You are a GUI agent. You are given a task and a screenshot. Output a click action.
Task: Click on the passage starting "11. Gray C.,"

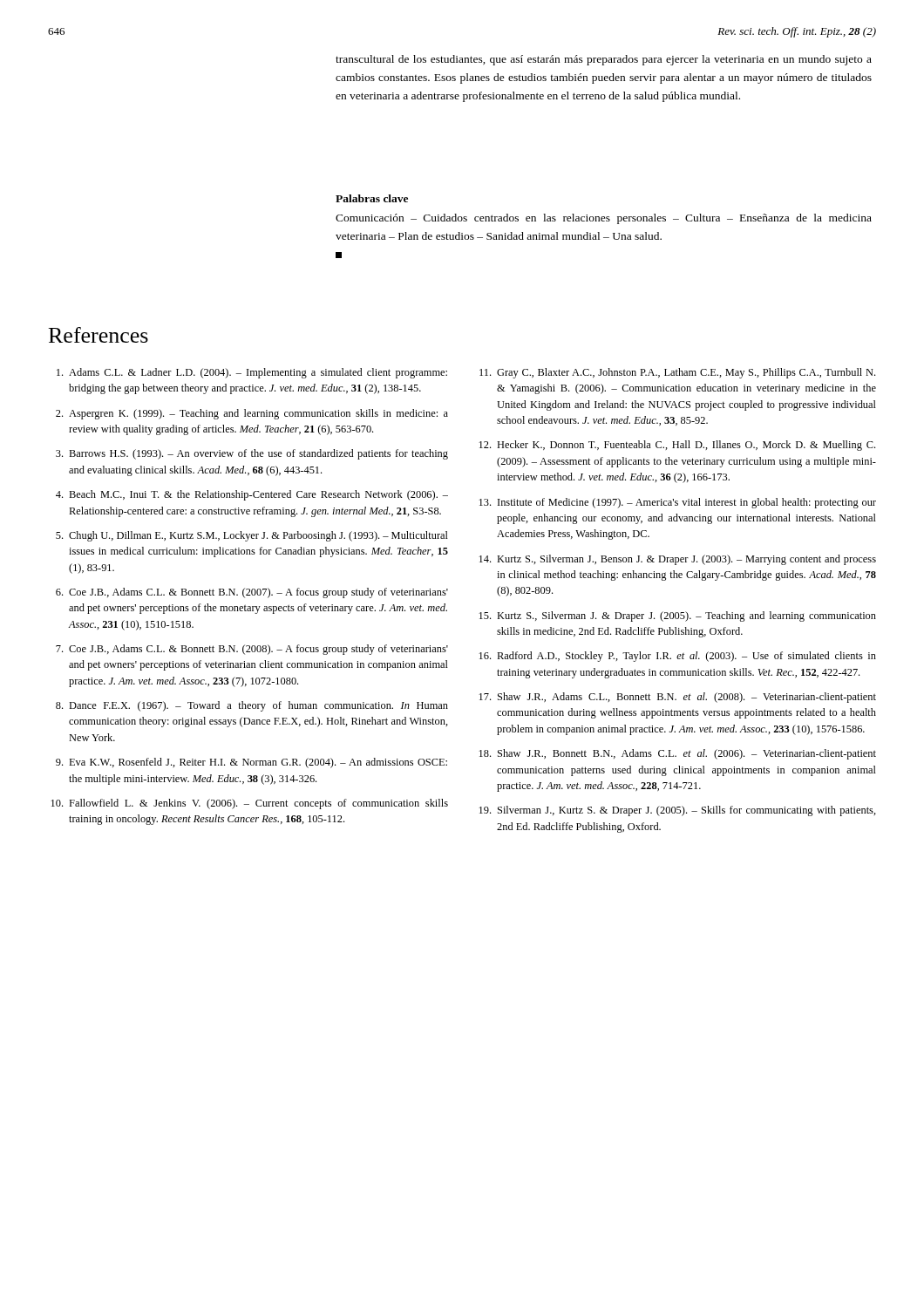point(676,397)
